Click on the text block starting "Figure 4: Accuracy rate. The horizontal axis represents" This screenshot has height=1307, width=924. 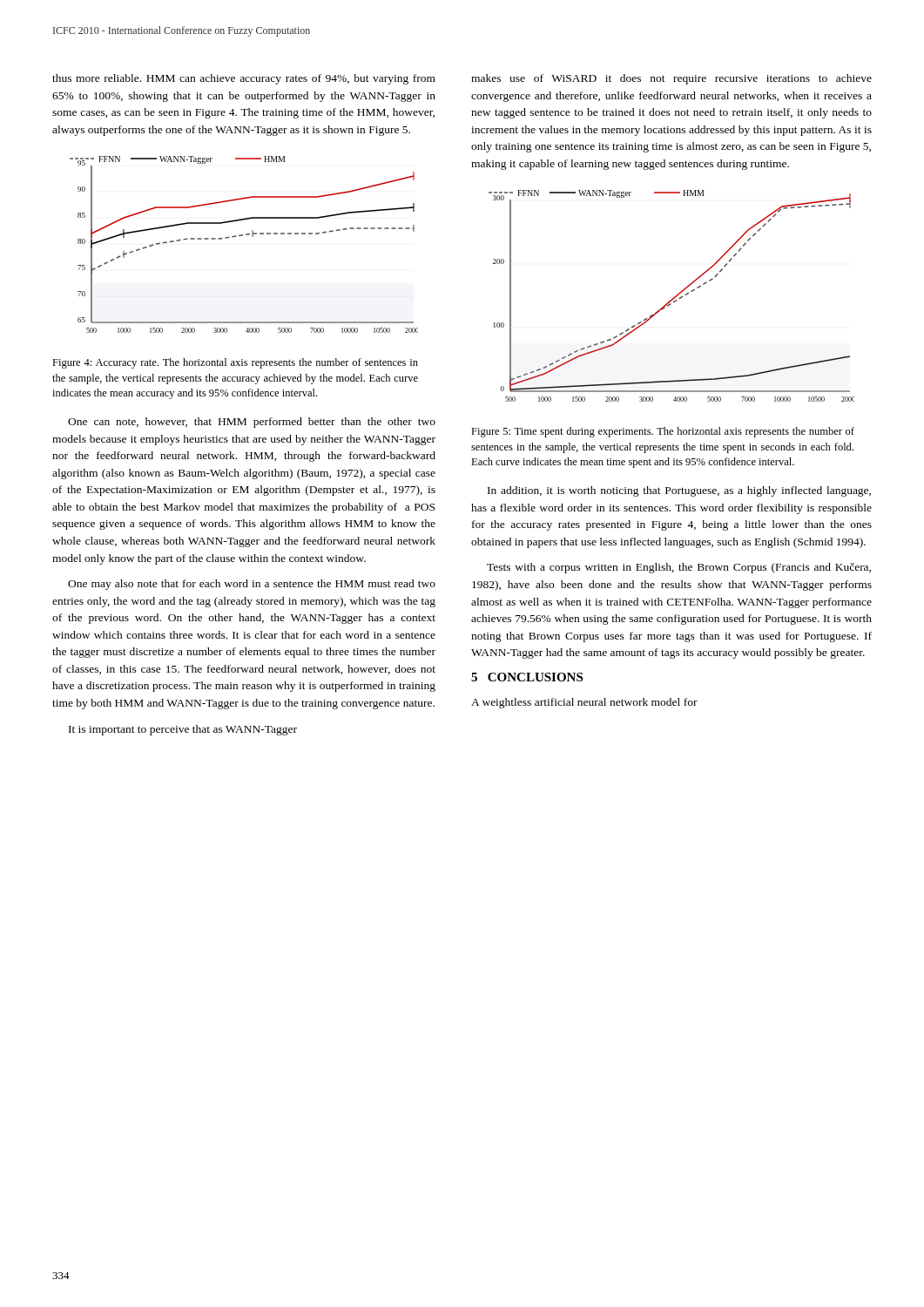tap(235, 378)
